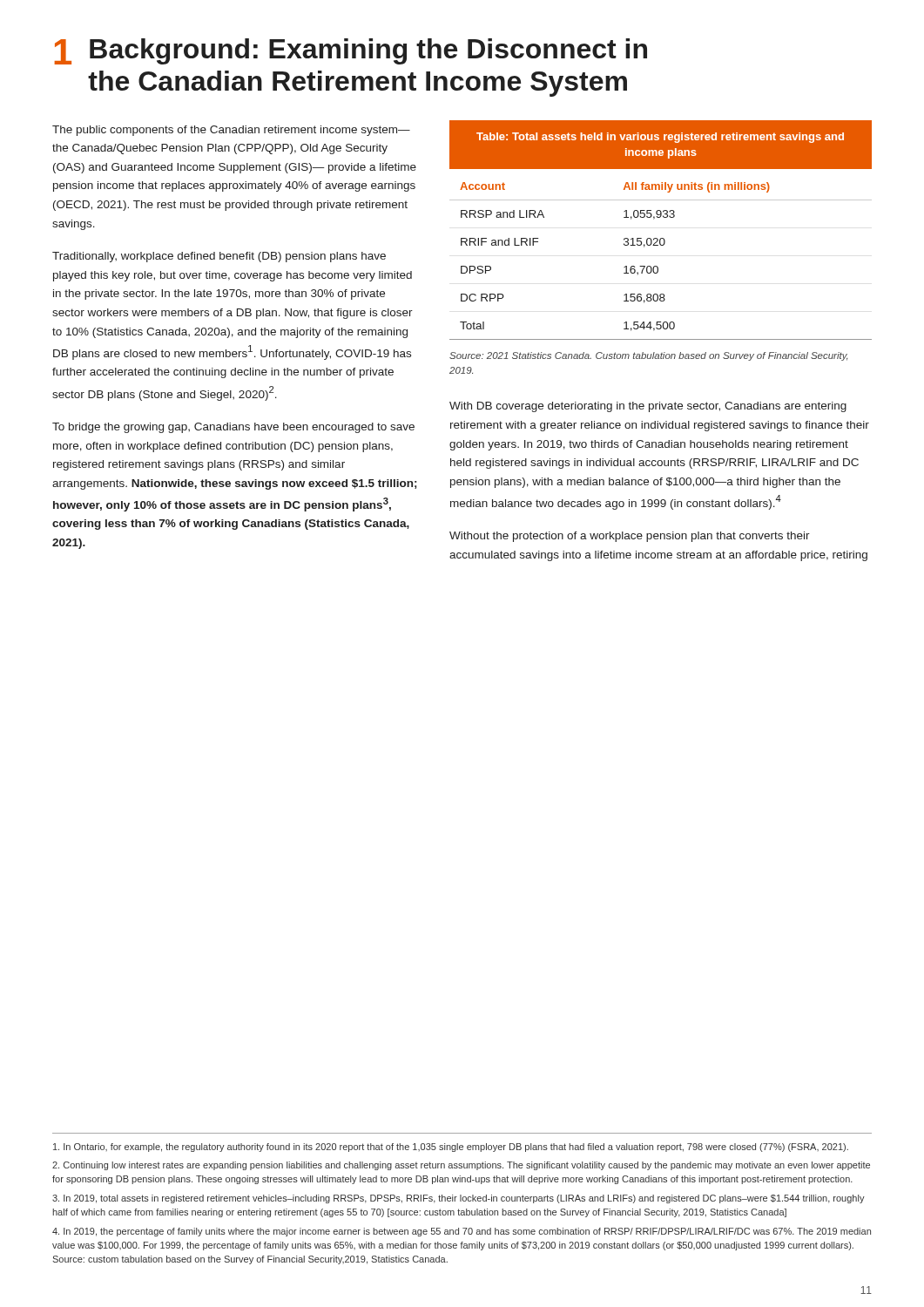Find the block on this page that starts "Traditionally, workplace defined benefit (DB) pension plans have"
The height and width of the screenshot is (1307, 924).
click(235, 325)
